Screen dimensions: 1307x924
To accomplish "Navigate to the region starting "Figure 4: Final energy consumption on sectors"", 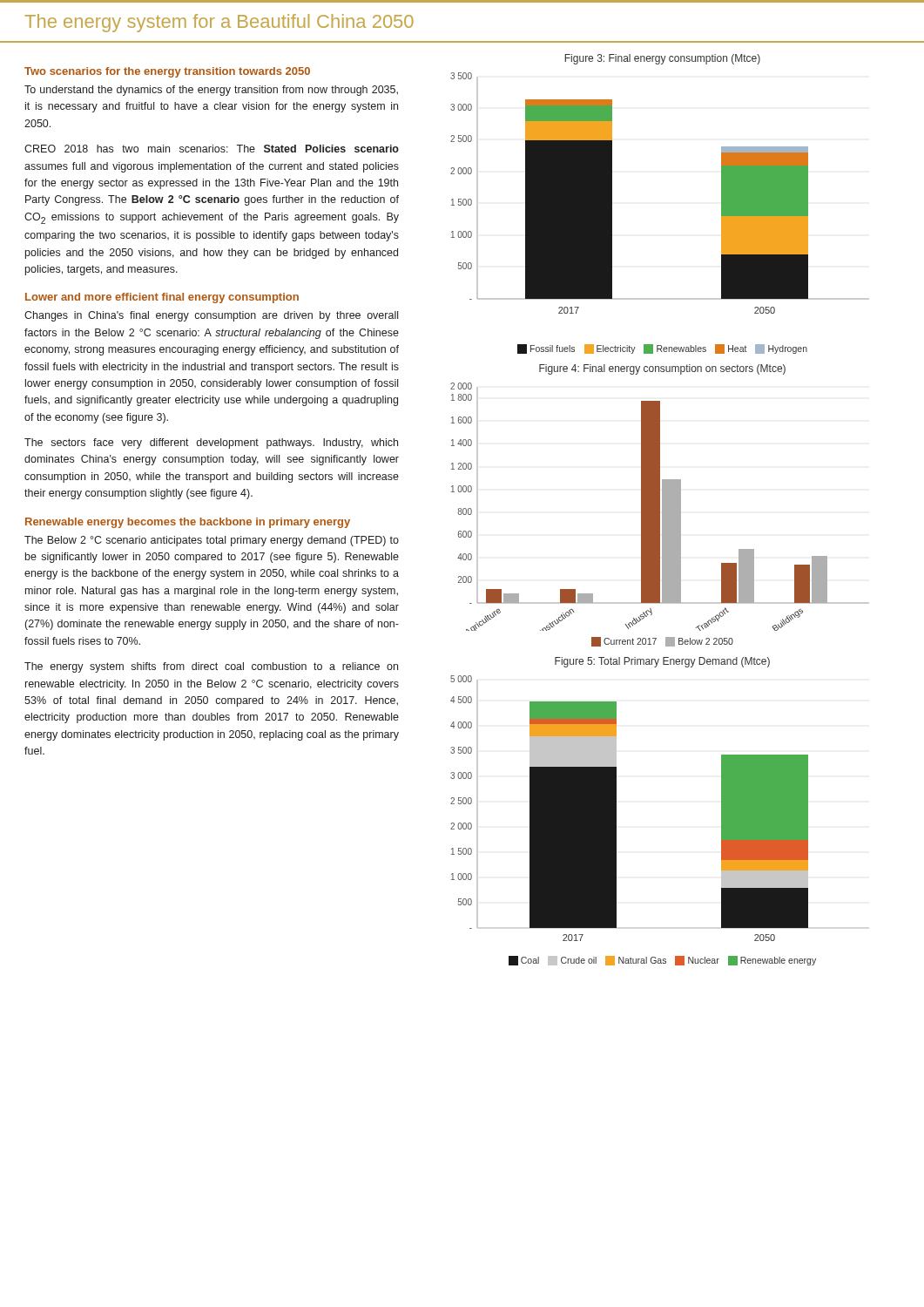I will click(662, 369).
